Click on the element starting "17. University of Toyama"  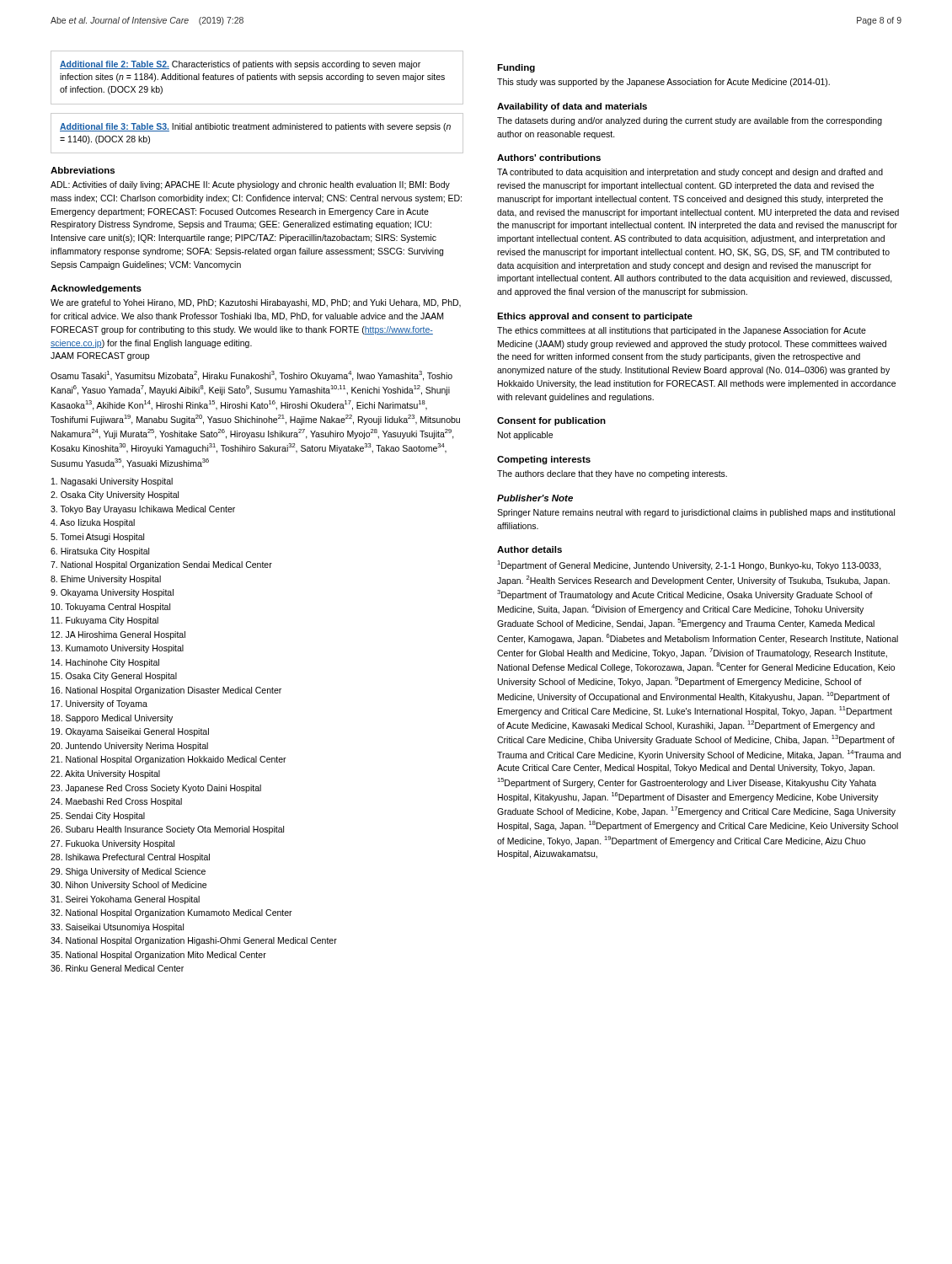pyautogui.click(x=99, y=704)
